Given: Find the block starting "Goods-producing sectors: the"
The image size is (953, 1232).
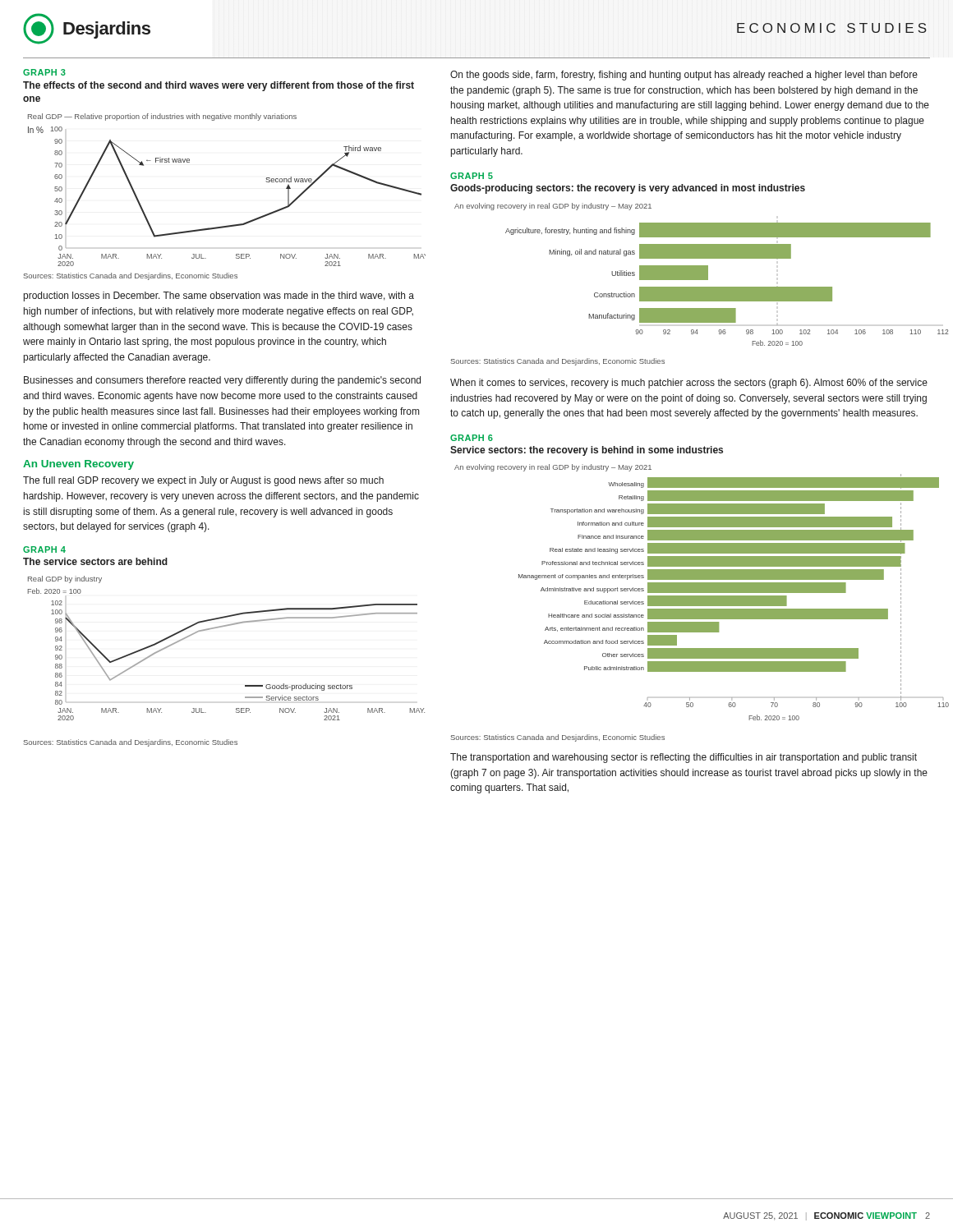Looking at the screenshot, I should tap(628, 188).
